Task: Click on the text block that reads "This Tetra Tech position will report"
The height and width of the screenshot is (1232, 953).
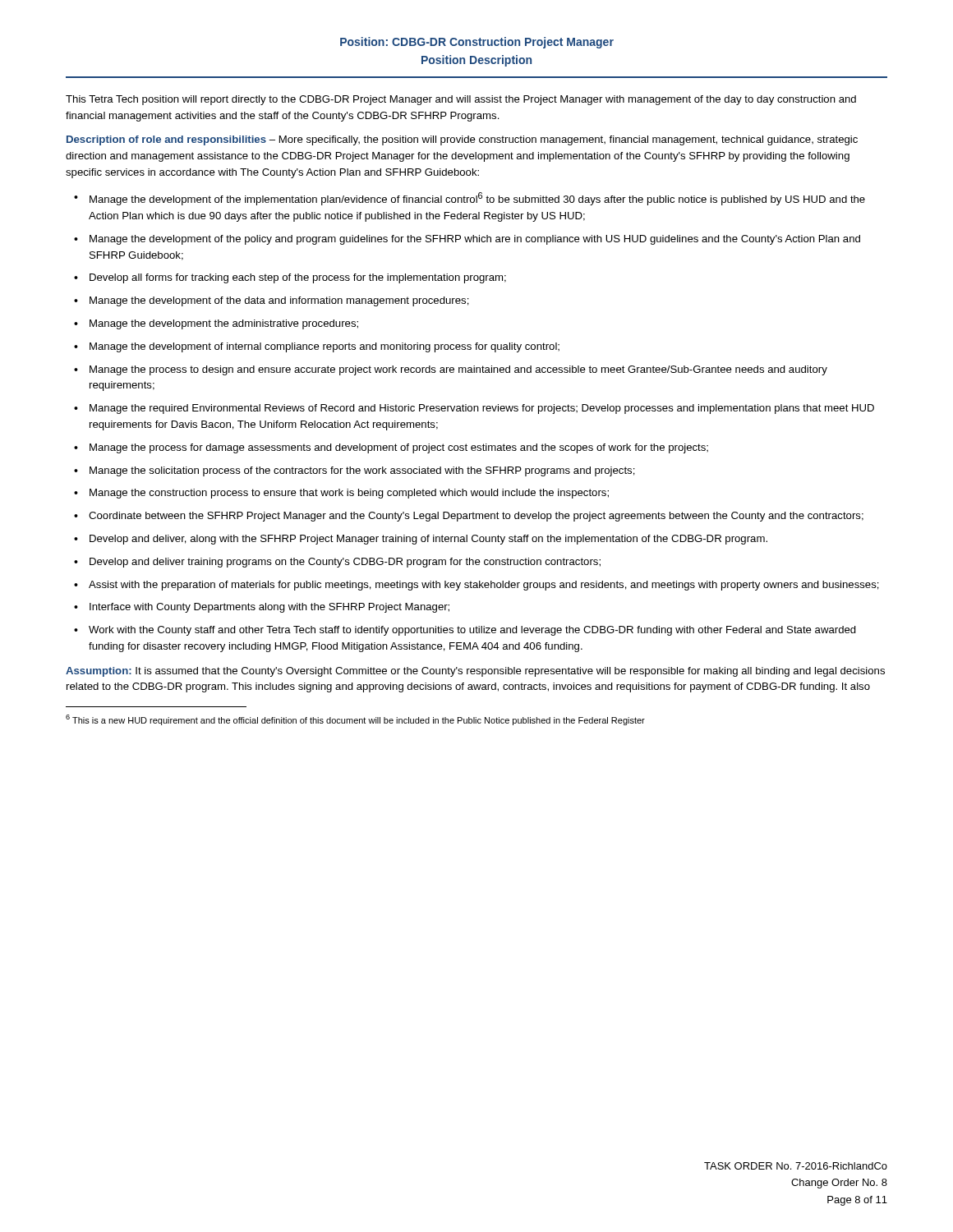Action: pos(461,107)
